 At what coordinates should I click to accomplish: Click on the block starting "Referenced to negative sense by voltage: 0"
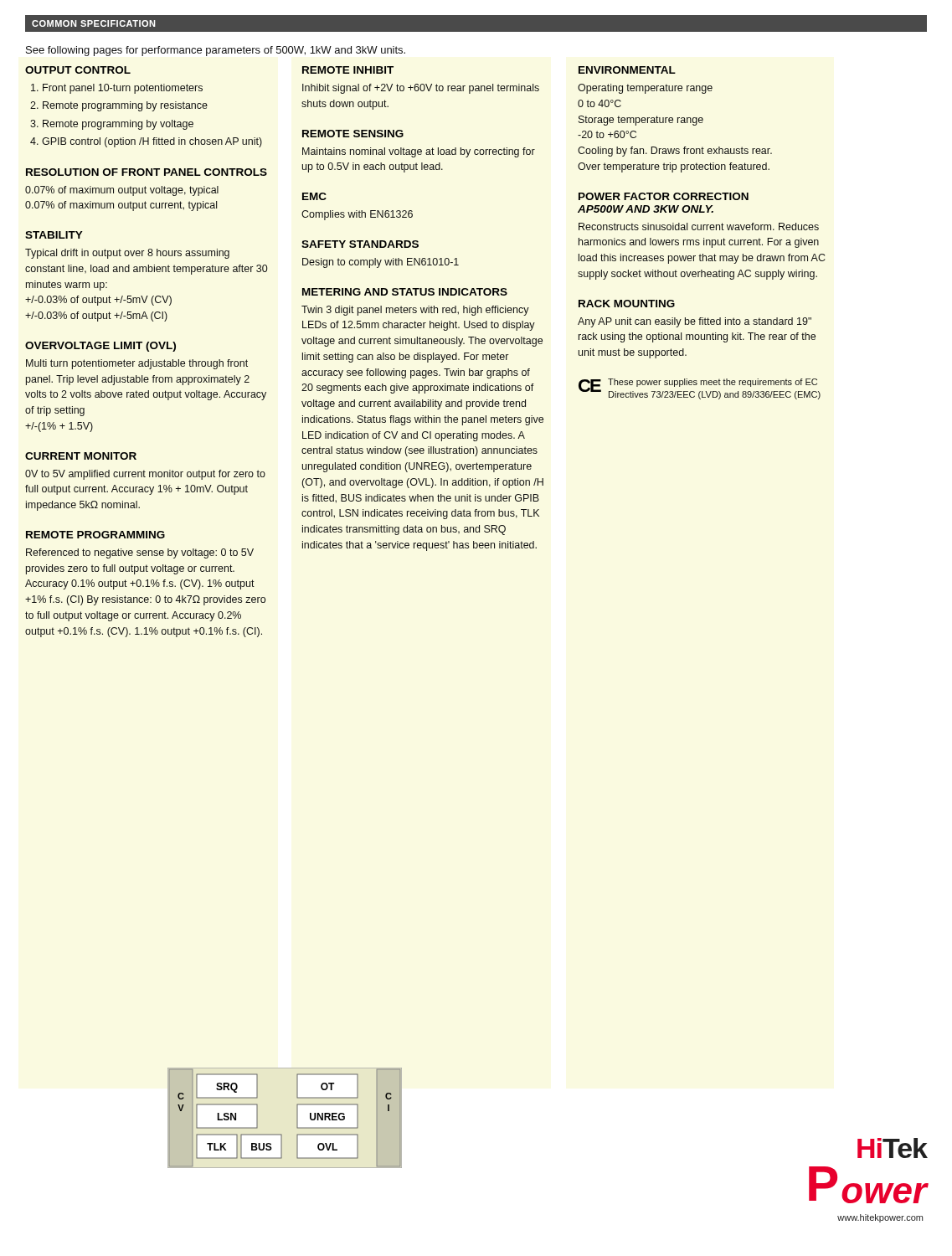tap(146, 592)
